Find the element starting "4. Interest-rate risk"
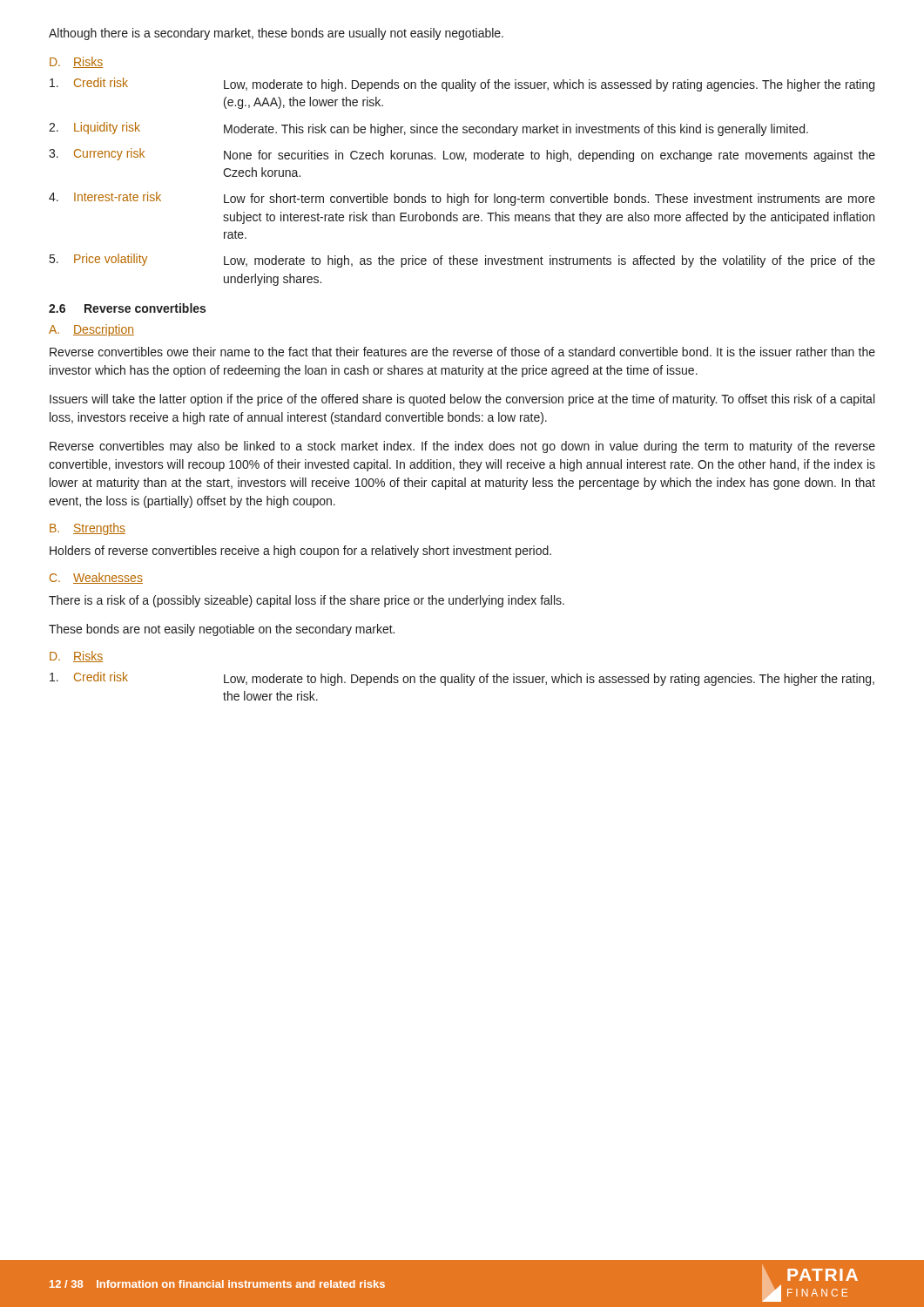This screenshot has height=1307, width=924. [462, 217]
